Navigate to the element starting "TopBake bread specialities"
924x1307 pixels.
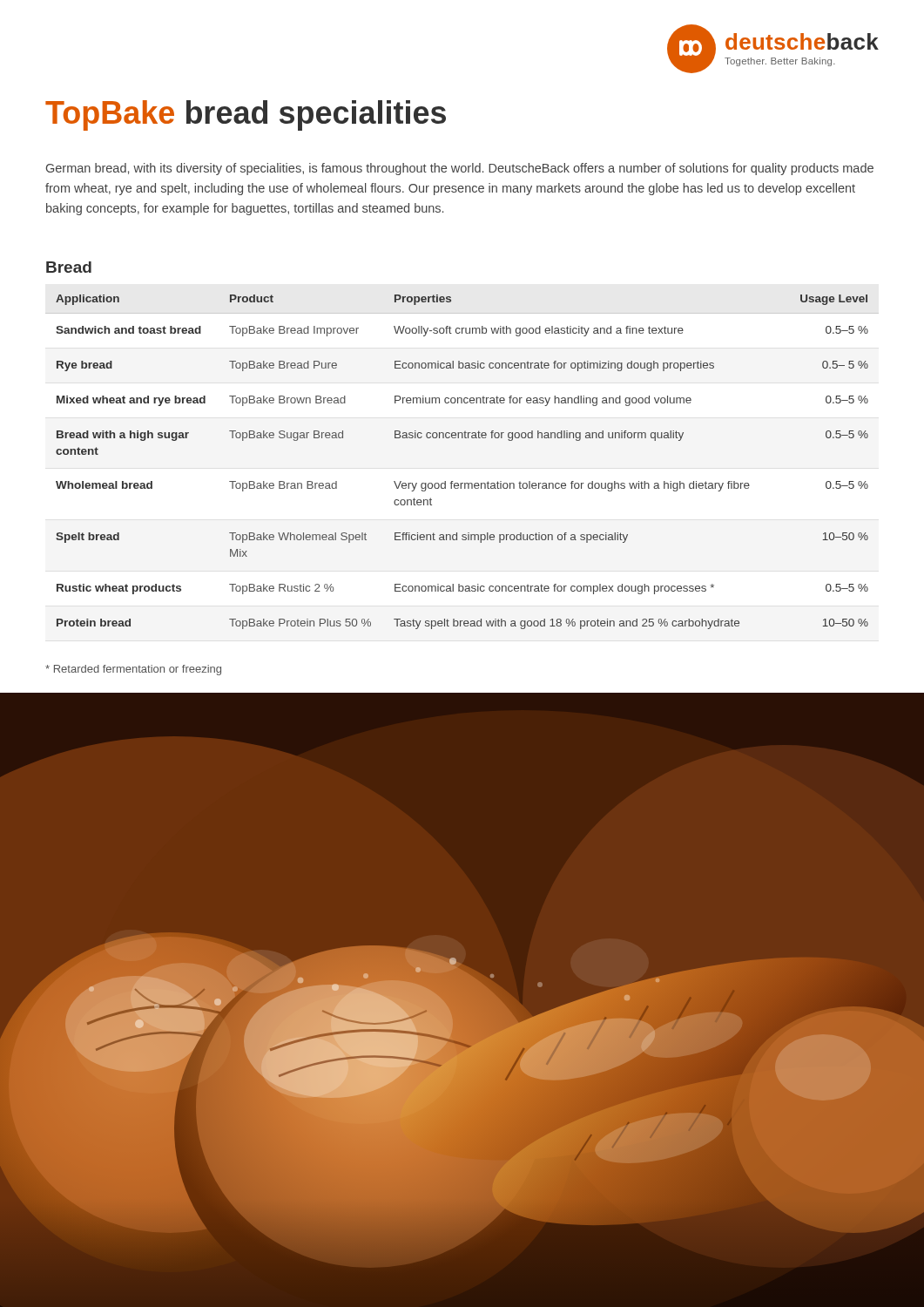[246, 113]
